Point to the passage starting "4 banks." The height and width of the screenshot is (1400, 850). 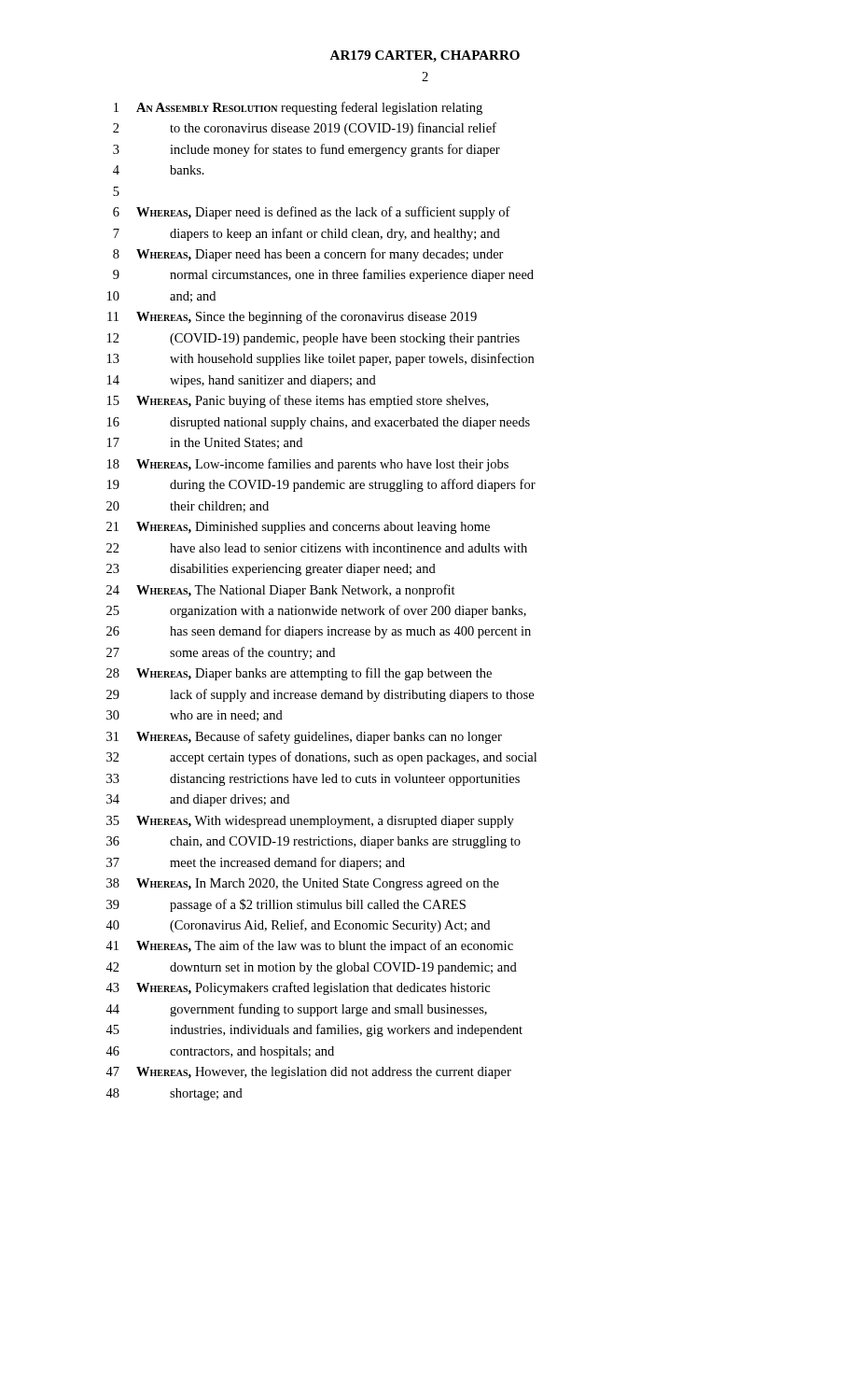115,169
